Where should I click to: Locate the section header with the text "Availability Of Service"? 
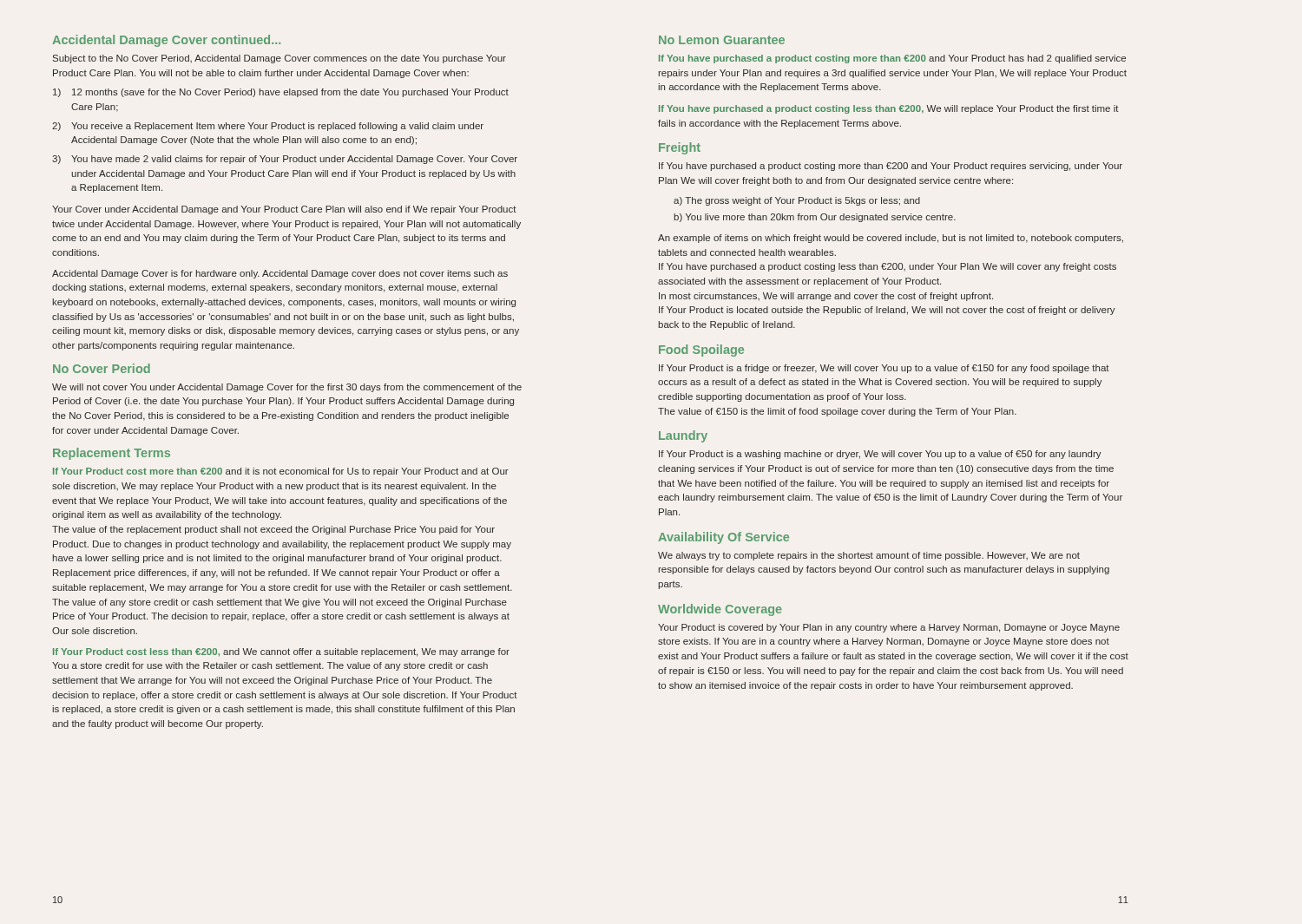(724, 537)
